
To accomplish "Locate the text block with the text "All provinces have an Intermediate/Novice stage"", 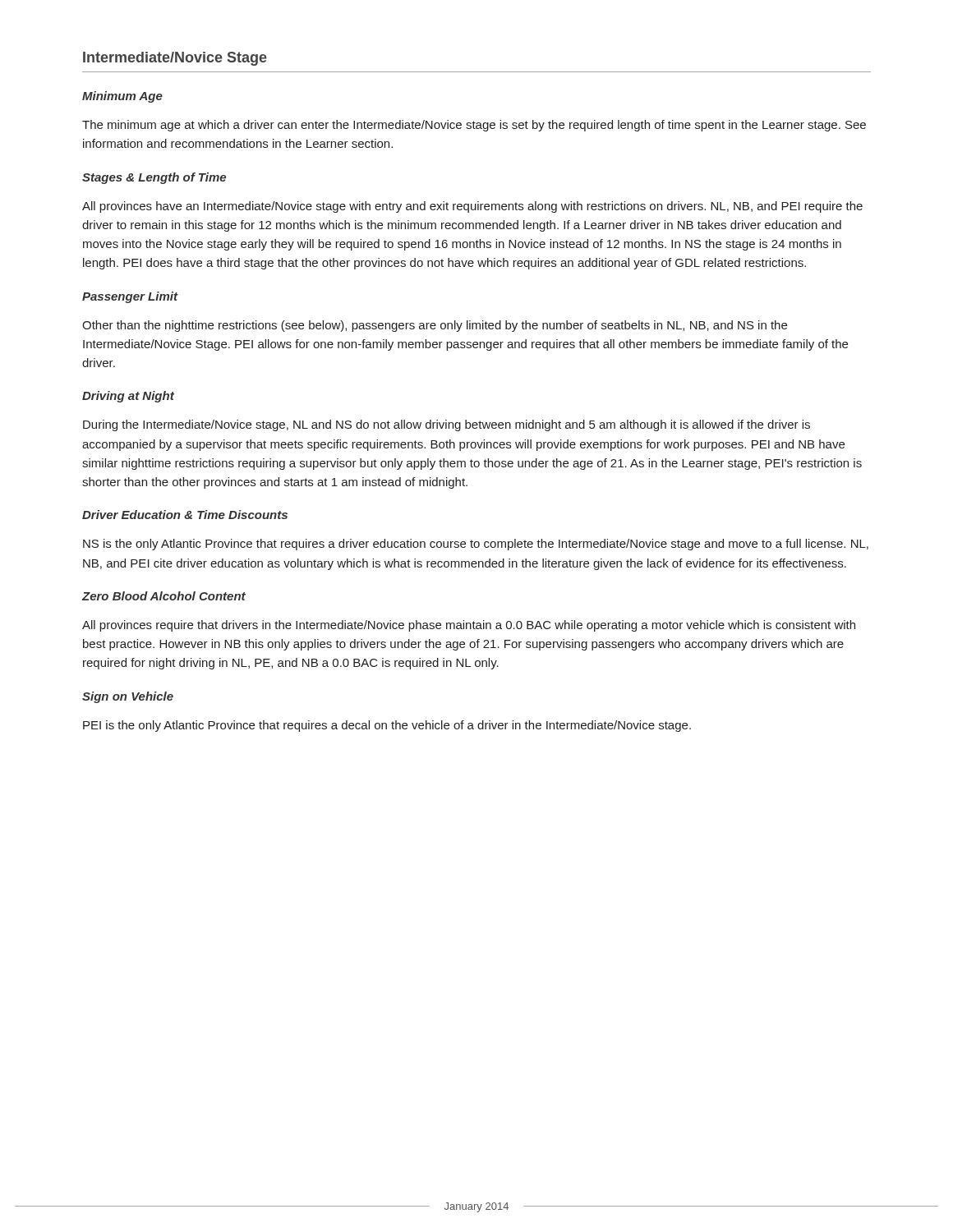I will tap(476, 234).
